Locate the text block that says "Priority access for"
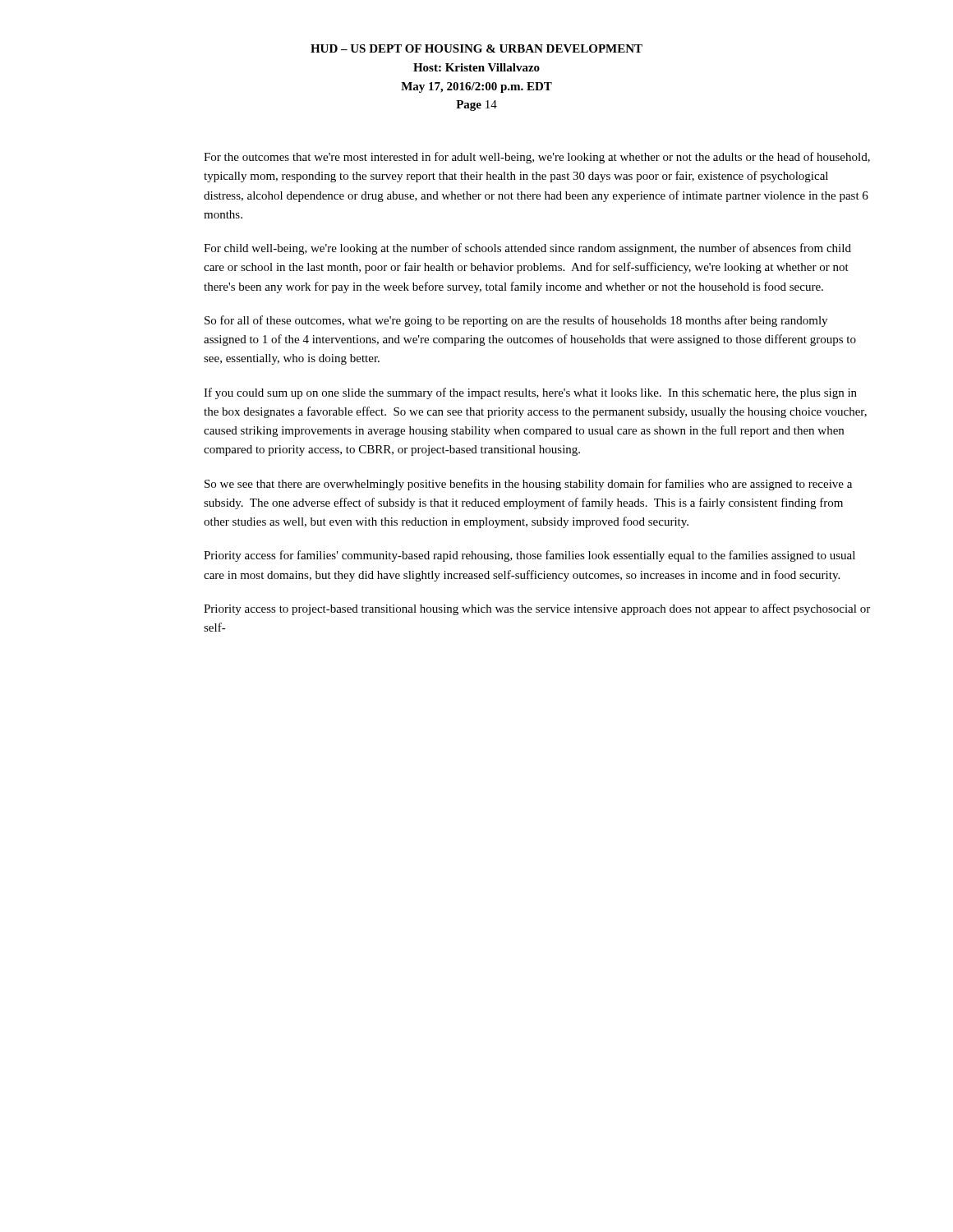This screenshot has height=1232, width=953. coord(530,565)
